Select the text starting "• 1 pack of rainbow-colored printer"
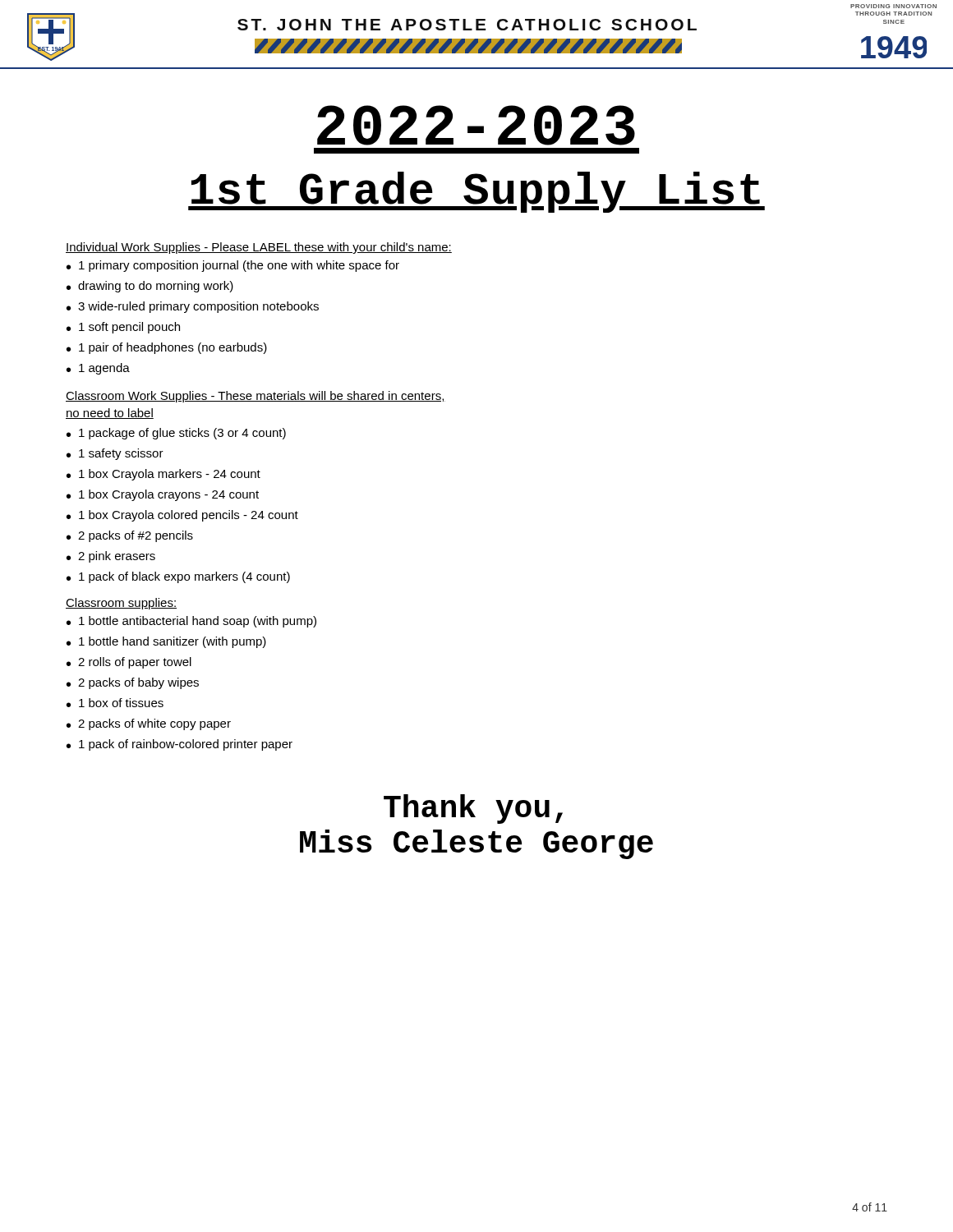This screenshot has width=953, height=1232. [179, 746]
